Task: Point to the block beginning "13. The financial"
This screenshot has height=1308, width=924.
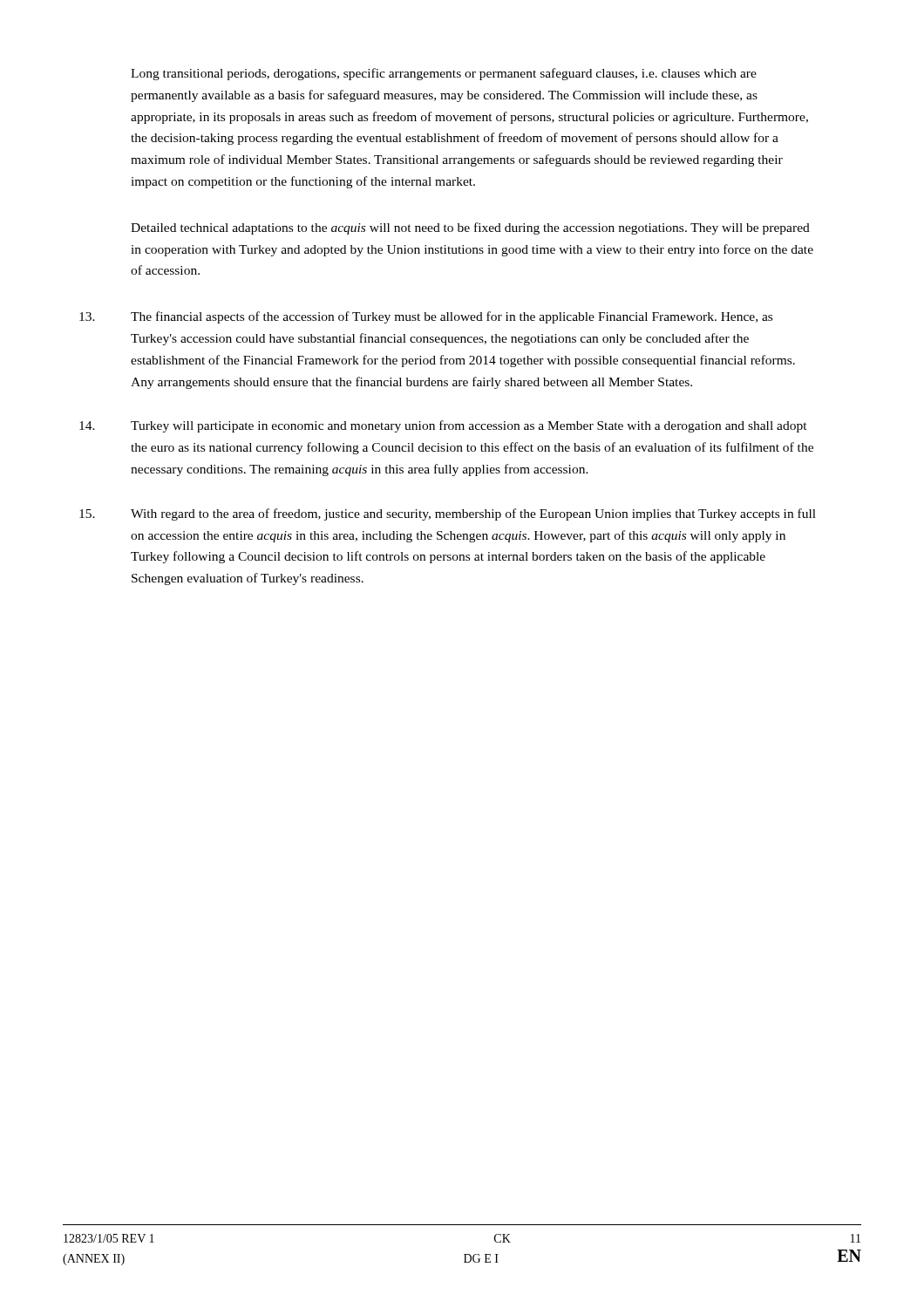Action: point(449,349)
